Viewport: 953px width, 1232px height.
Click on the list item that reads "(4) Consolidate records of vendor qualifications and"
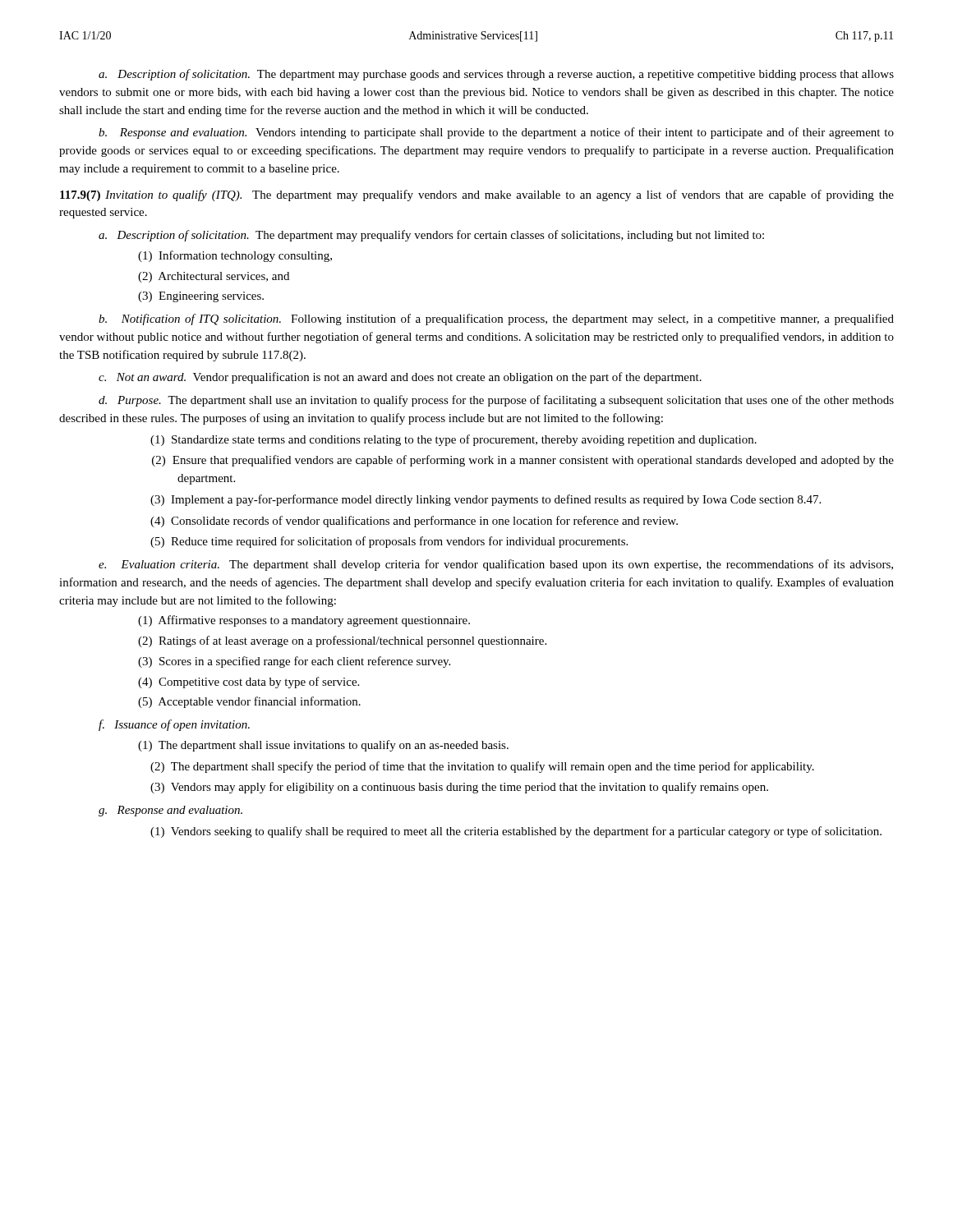[x=516, y=521]
